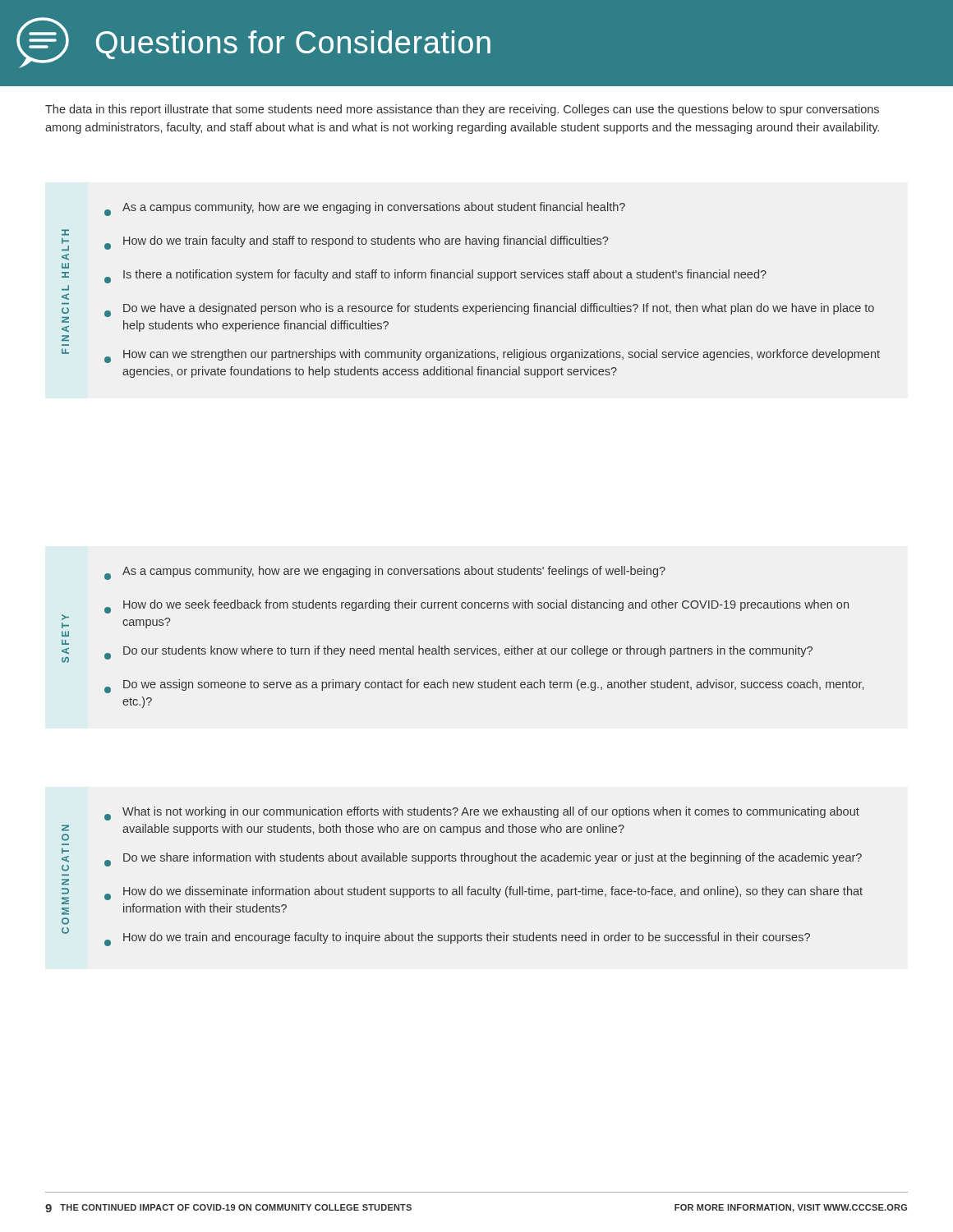The height and width of the screenshot is (1232, 953).
Task: Find the title
Action: tap(246, 43)
